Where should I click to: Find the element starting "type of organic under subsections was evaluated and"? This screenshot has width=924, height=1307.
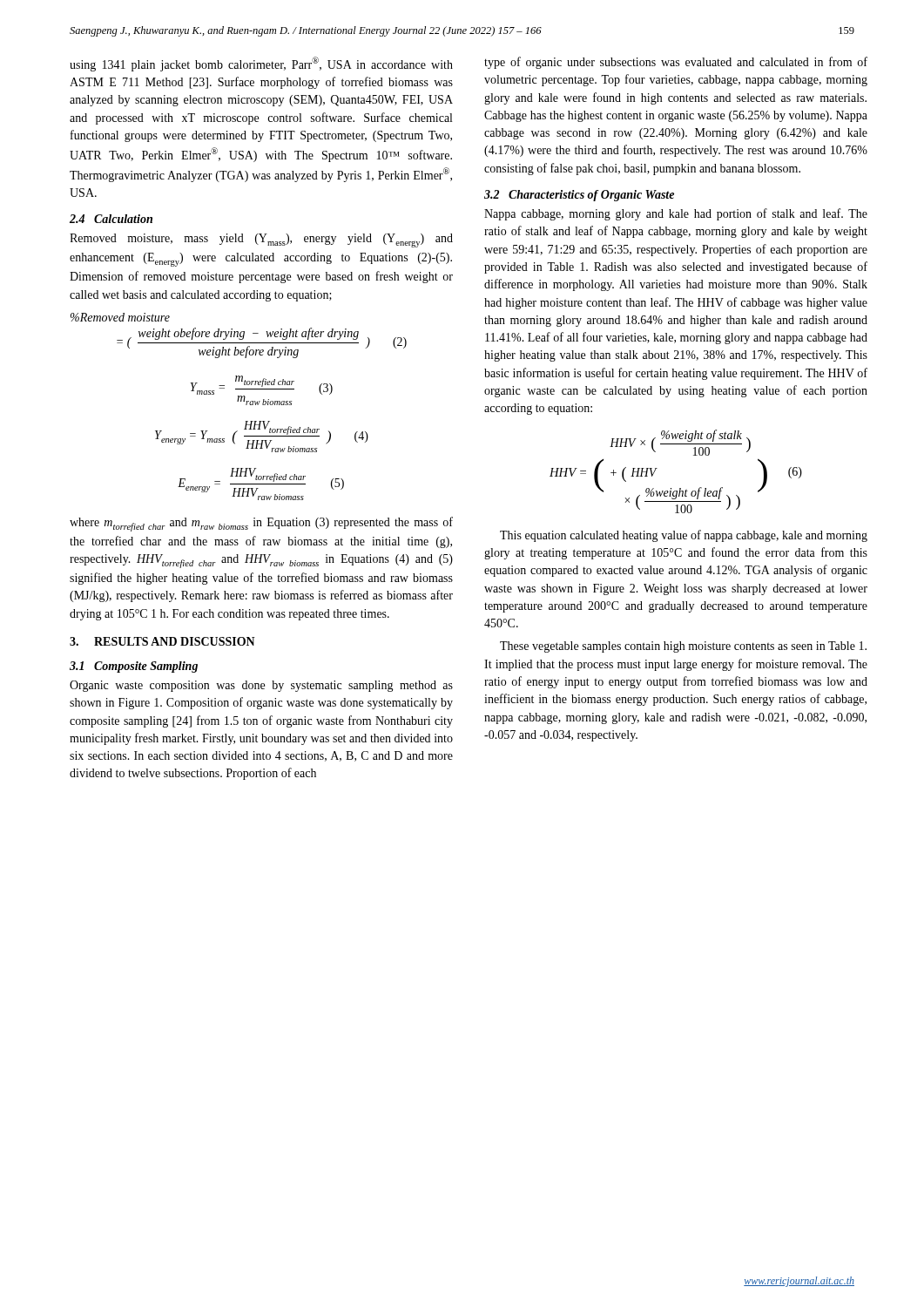coord(676,115)
